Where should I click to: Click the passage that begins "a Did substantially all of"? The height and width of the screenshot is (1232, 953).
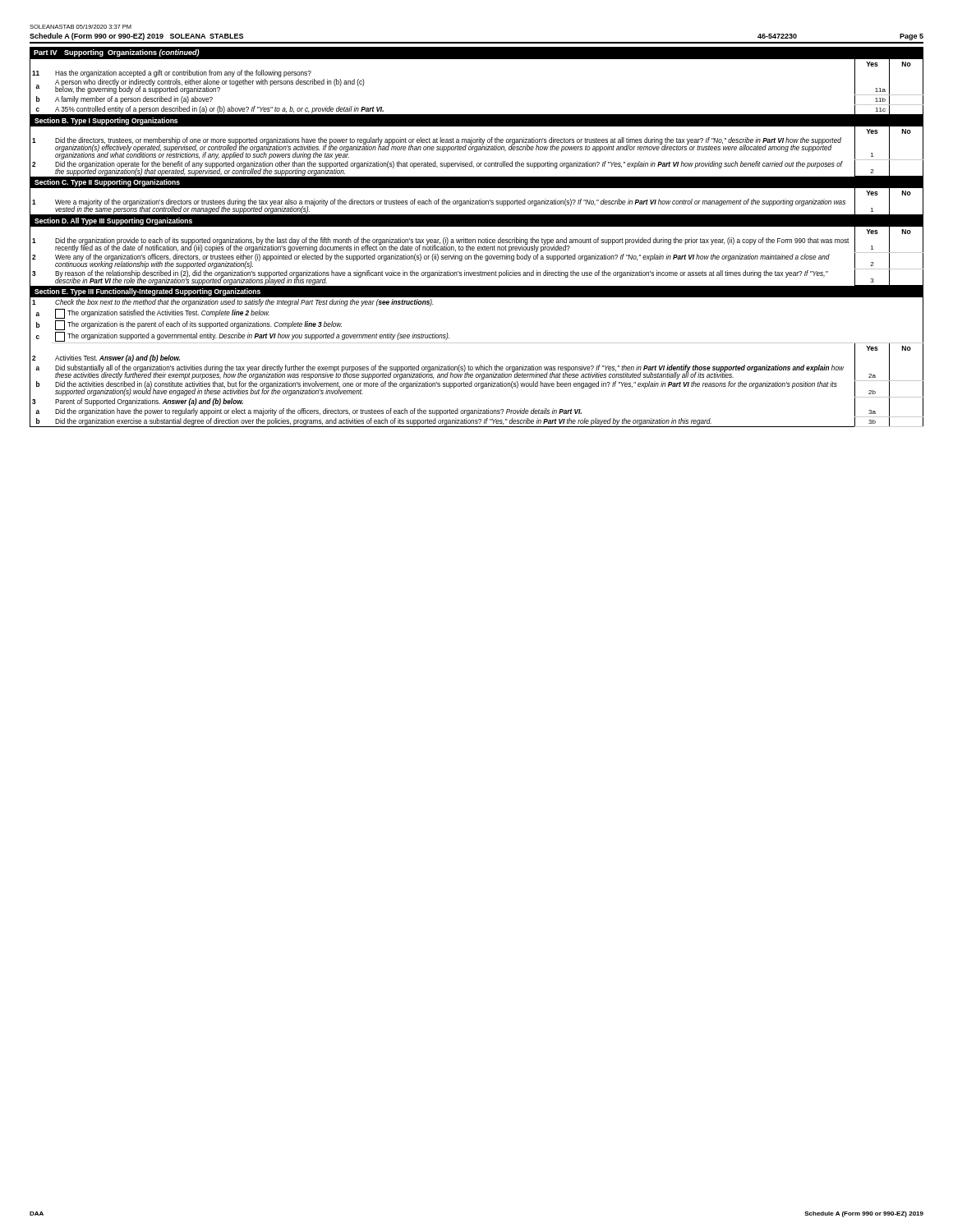(476, 372)
